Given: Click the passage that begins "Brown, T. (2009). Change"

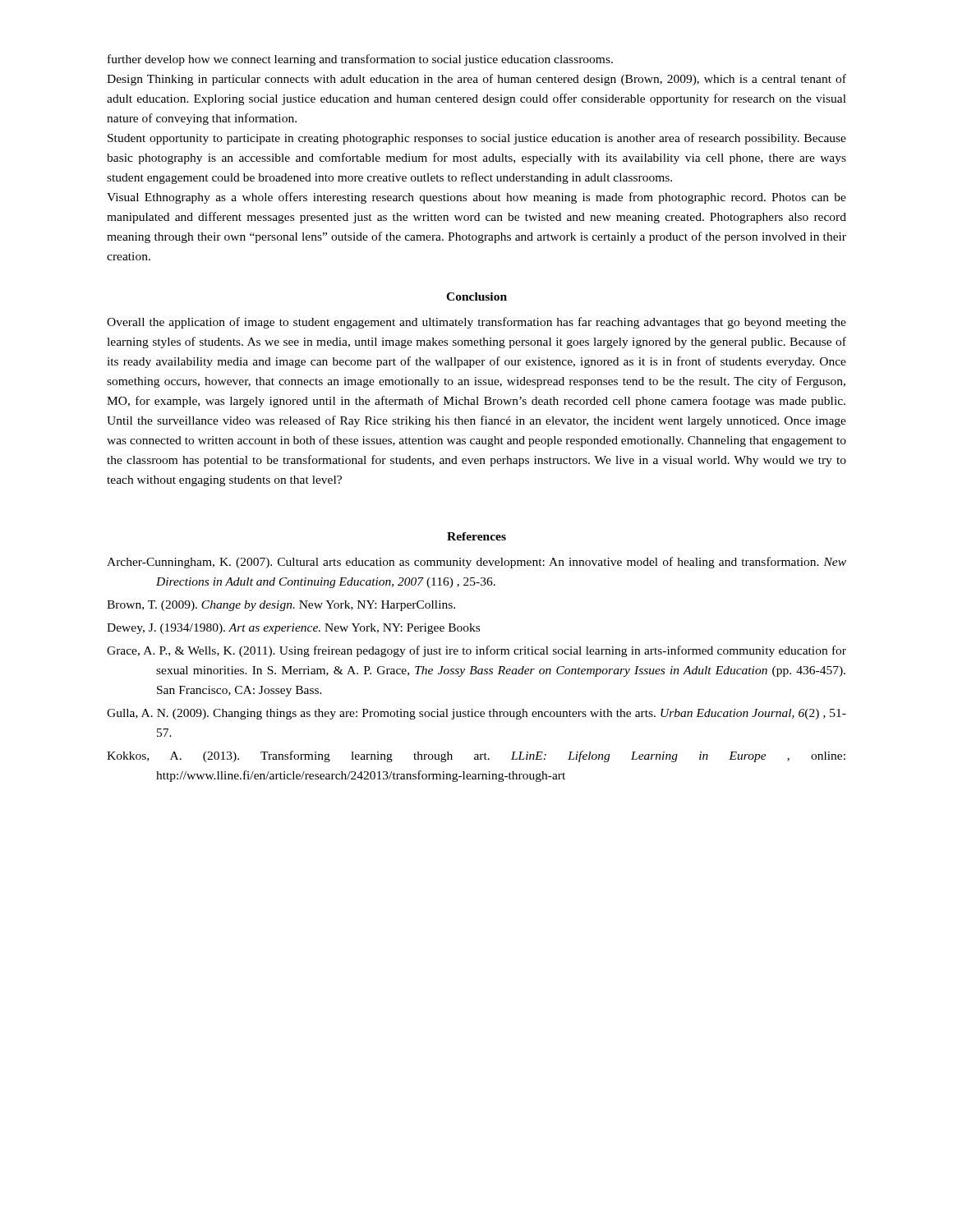Looking at the screenshot, I should point(281,604).
